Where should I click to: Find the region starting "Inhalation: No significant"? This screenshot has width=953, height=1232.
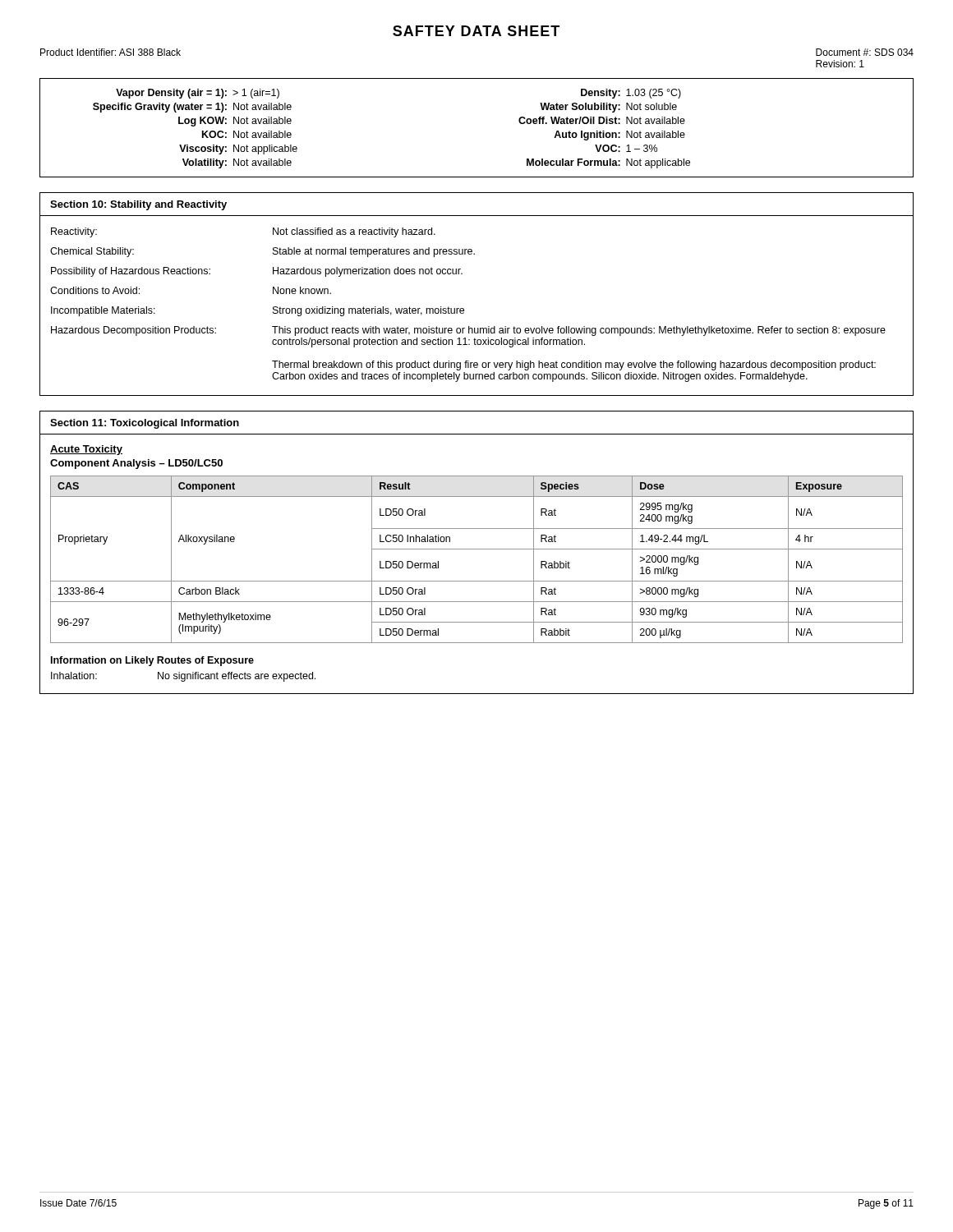183,676
